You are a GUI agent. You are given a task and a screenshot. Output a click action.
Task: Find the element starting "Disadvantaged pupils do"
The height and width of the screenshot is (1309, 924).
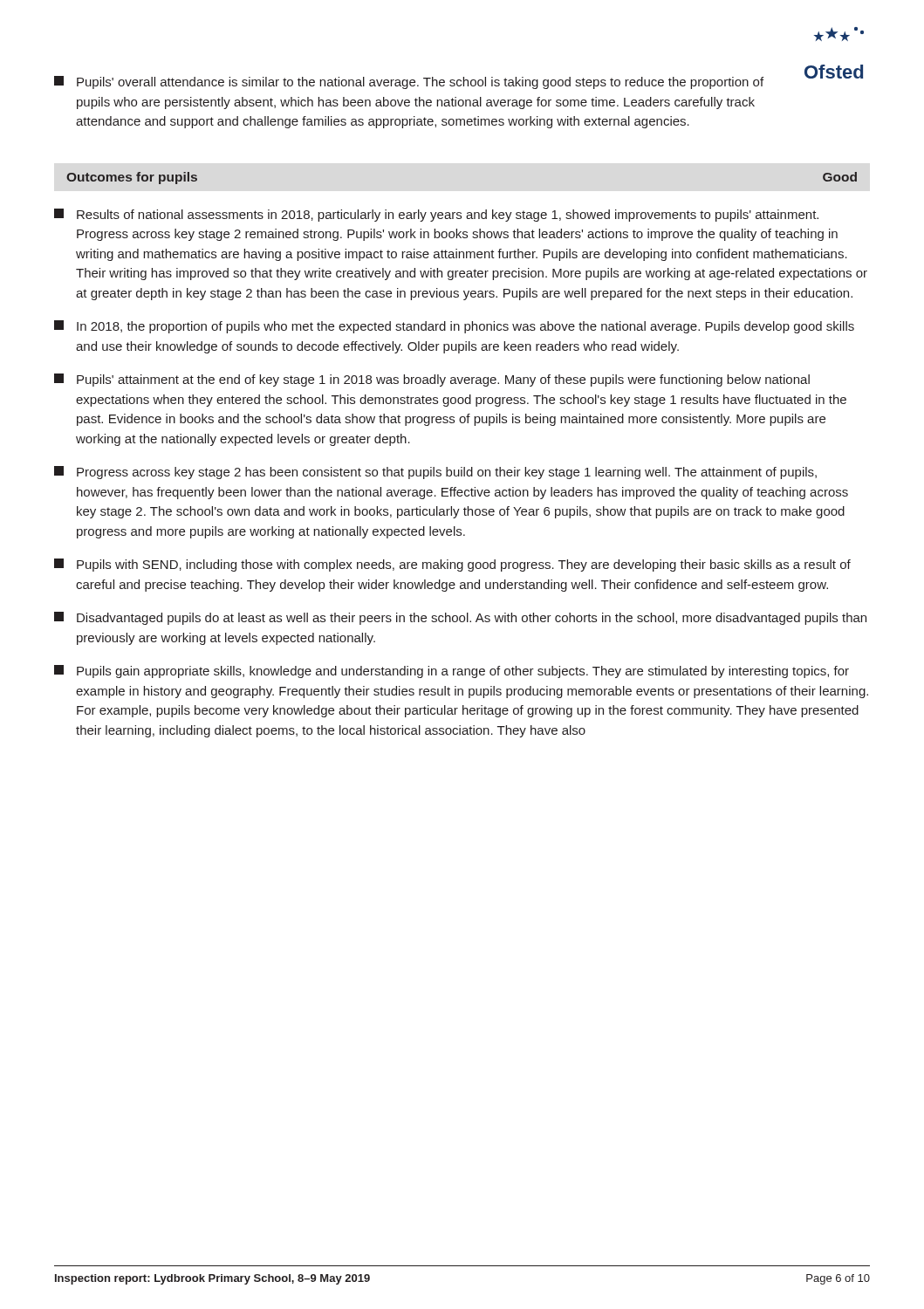pos(462,628)
